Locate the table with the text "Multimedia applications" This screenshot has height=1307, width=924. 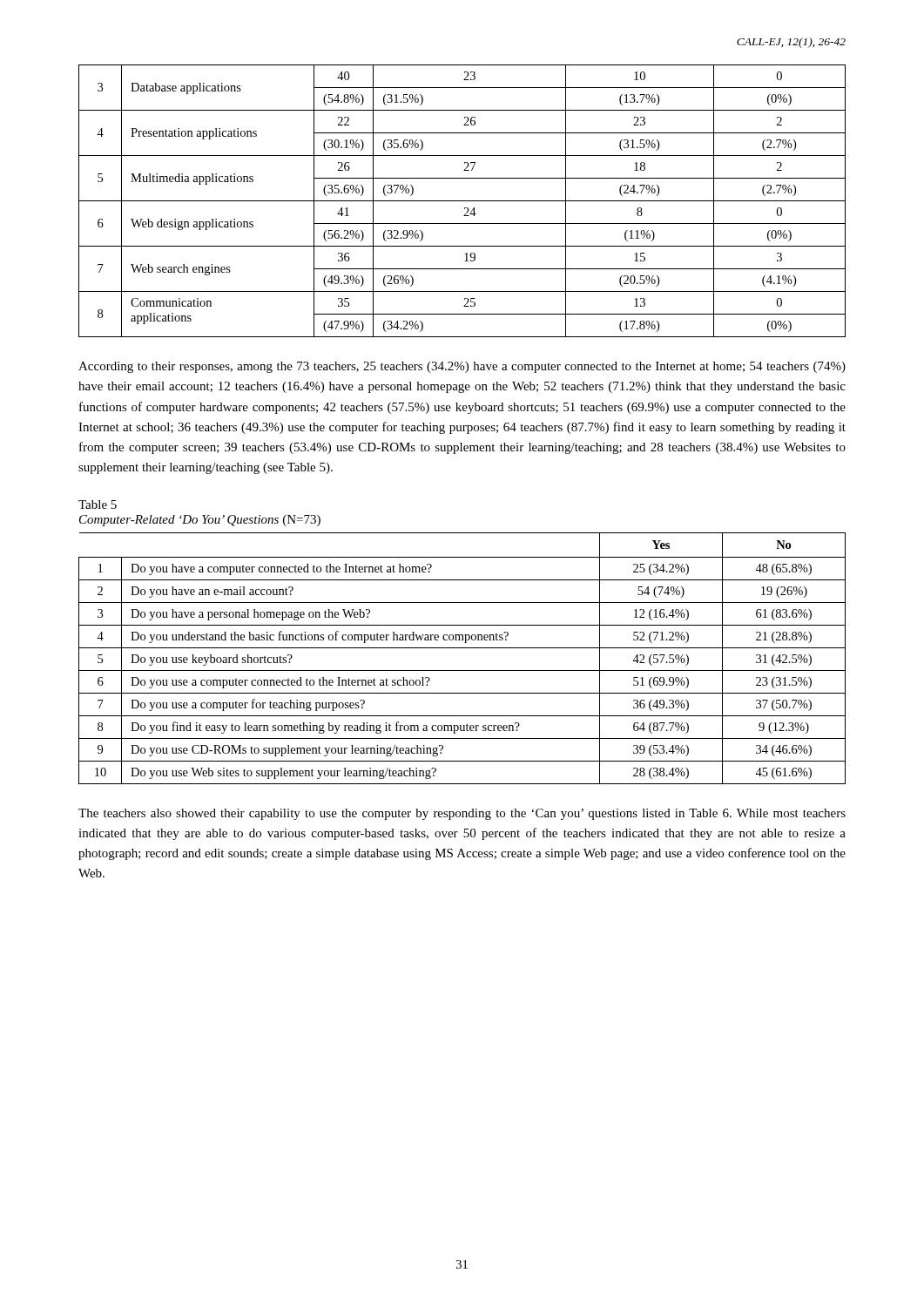pyautogui.click(x=462, y=201)
